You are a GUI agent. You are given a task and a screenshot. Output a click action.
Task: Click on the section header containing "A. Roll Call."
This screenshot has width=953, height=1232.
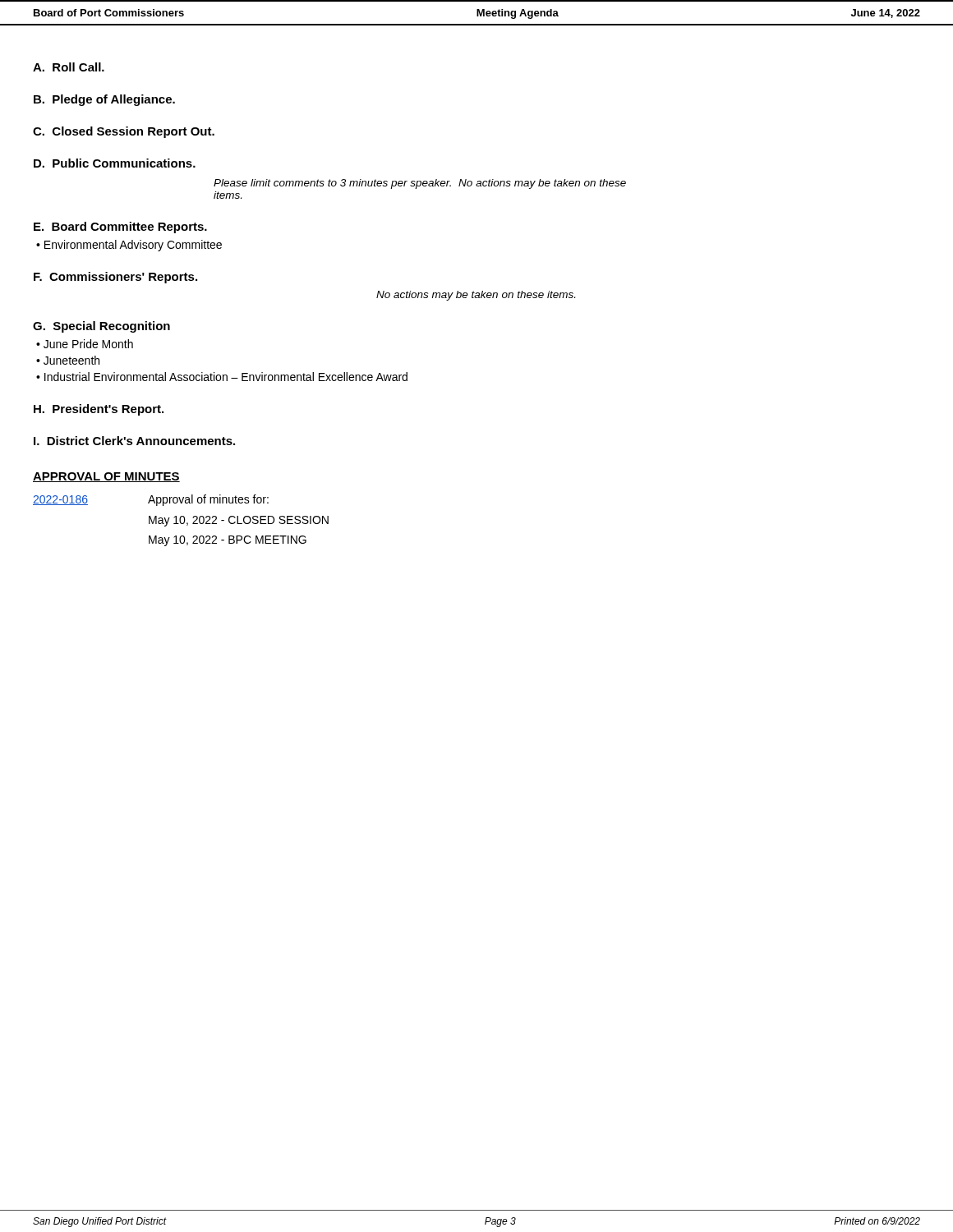click(69, 67)
